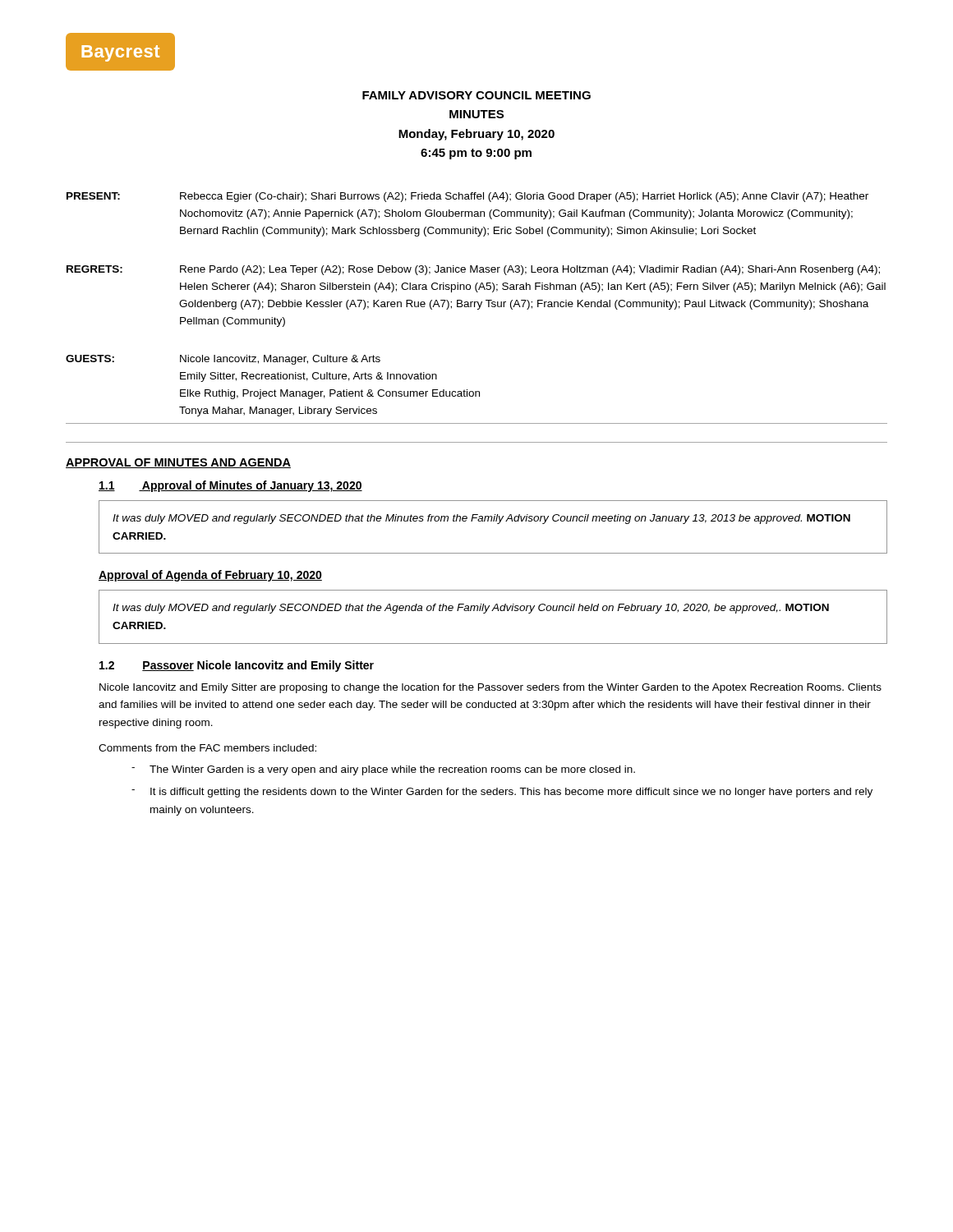Viewport: 953px width, 1232px height.
Task: Click the passage that begins "- It is difficult getting the residents down"
Action: pyautogui.click(x=509, y=801)
